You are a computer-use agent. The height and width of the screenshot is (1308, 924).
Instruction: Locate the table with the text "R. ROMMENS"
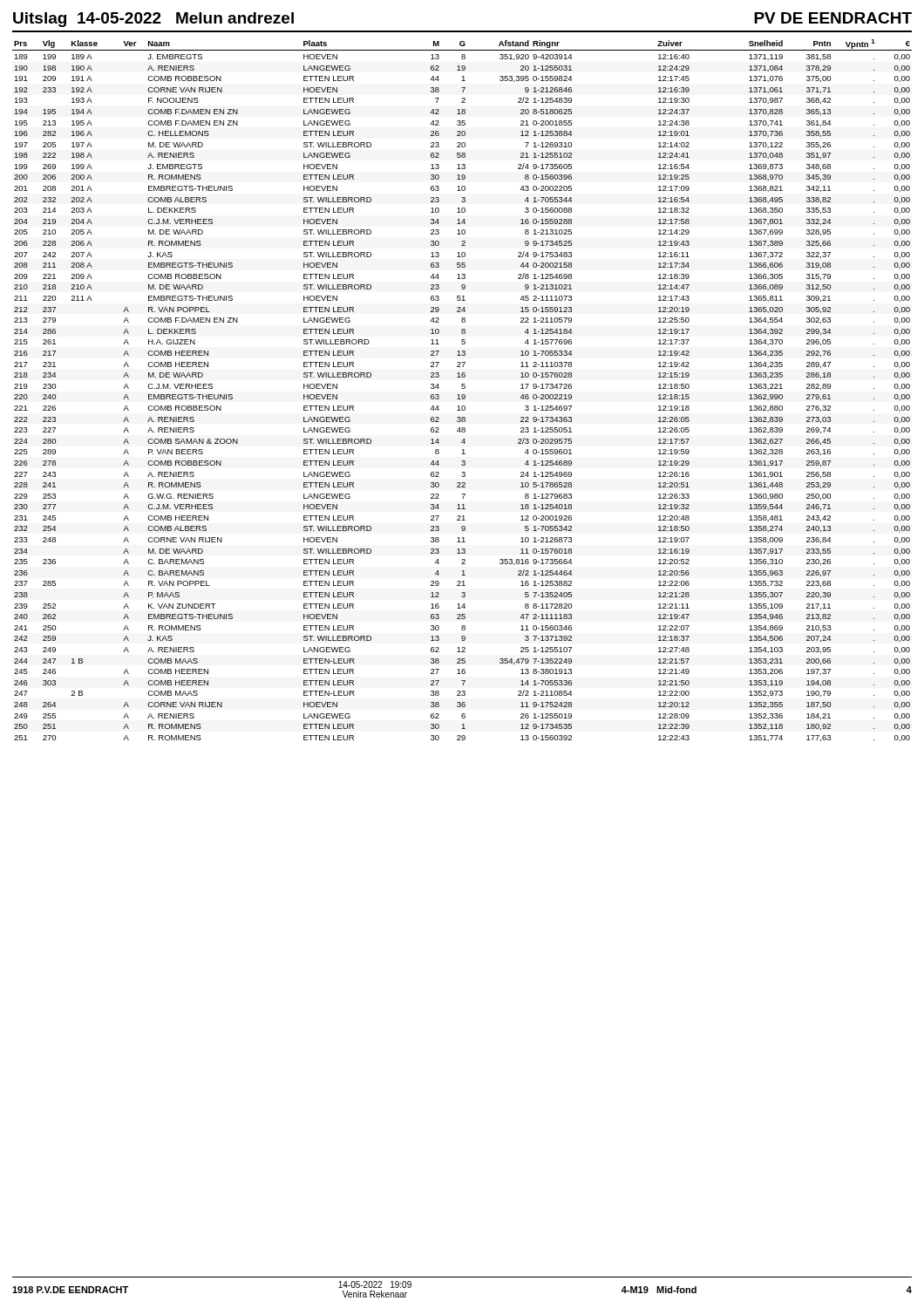[x=462, y=390]
